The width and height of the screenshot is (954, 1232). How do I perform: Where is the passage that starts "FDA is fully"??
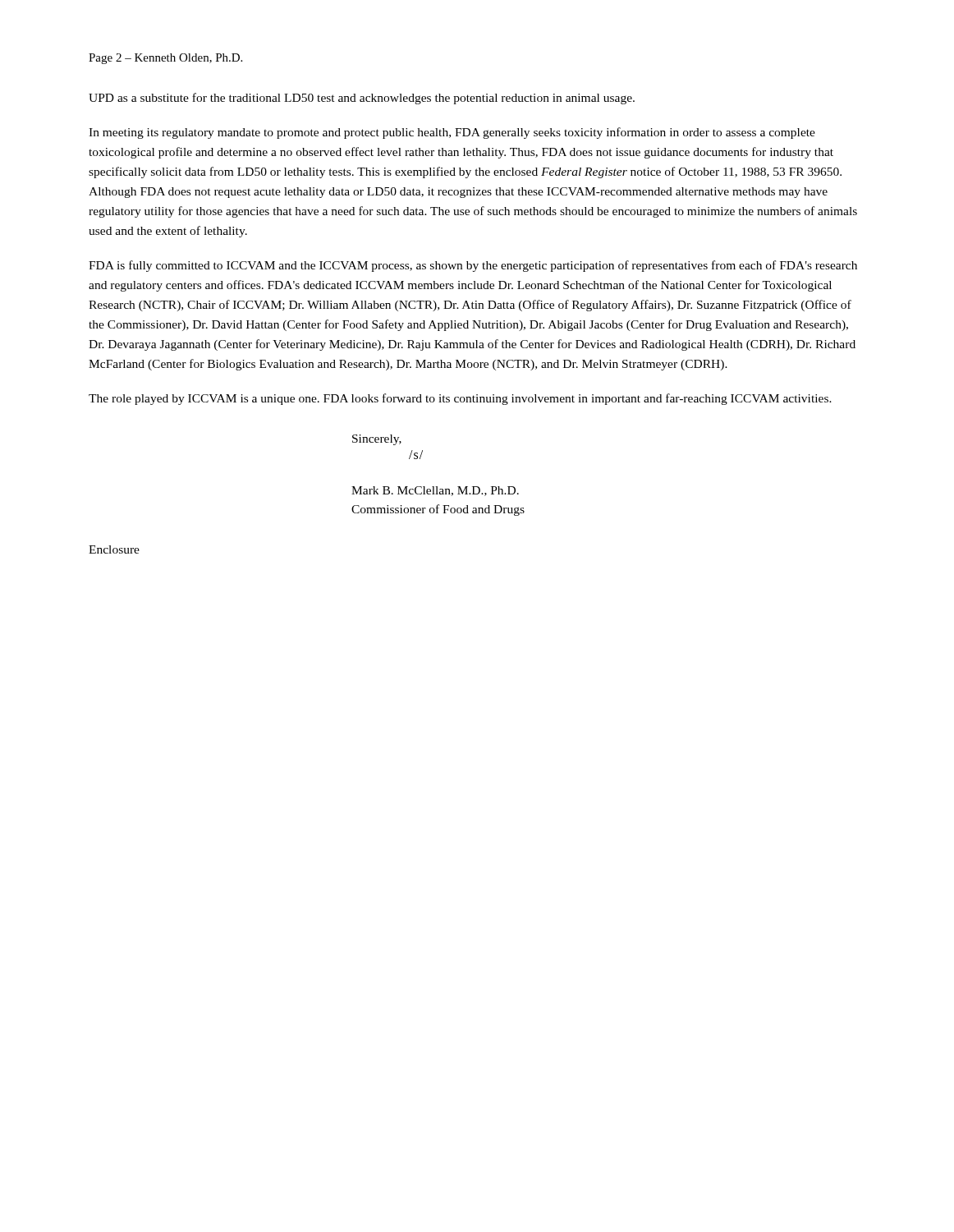473,314
